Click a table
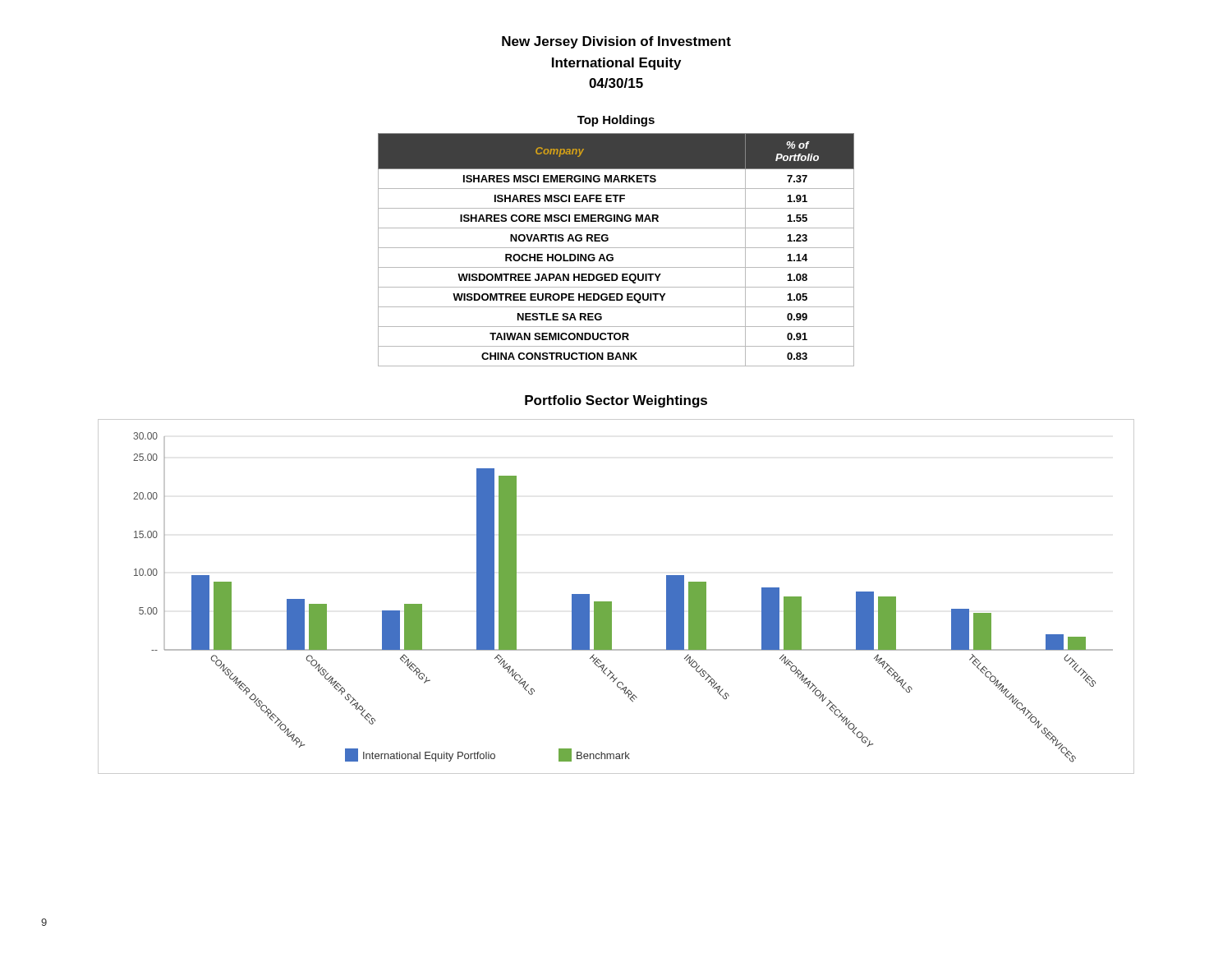This screenshot has width=1232, height=953. pyautogui.click(x=616, y=249)
